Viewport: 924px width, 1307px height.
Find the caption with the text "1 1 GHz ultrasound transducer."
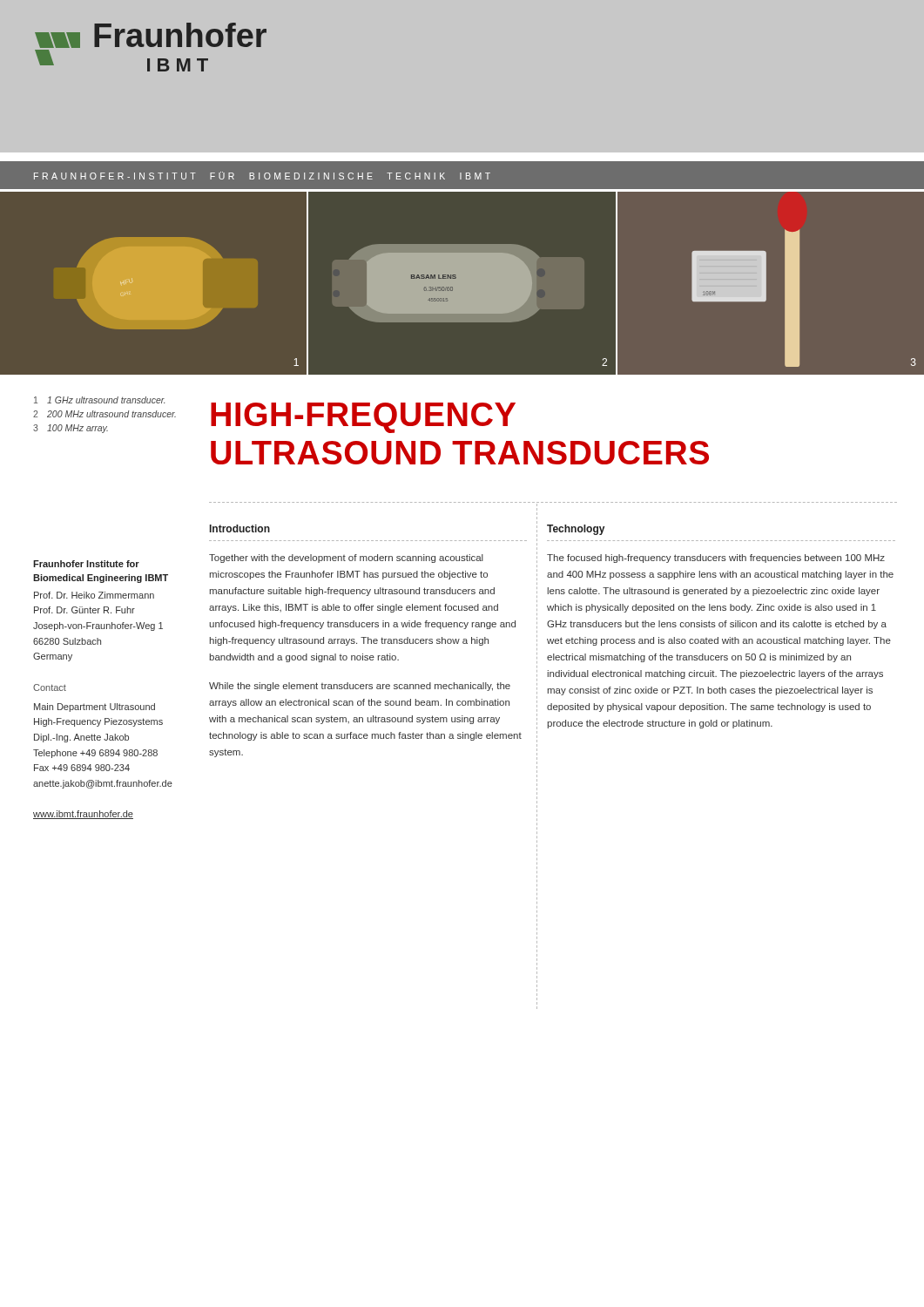(100, 400)
